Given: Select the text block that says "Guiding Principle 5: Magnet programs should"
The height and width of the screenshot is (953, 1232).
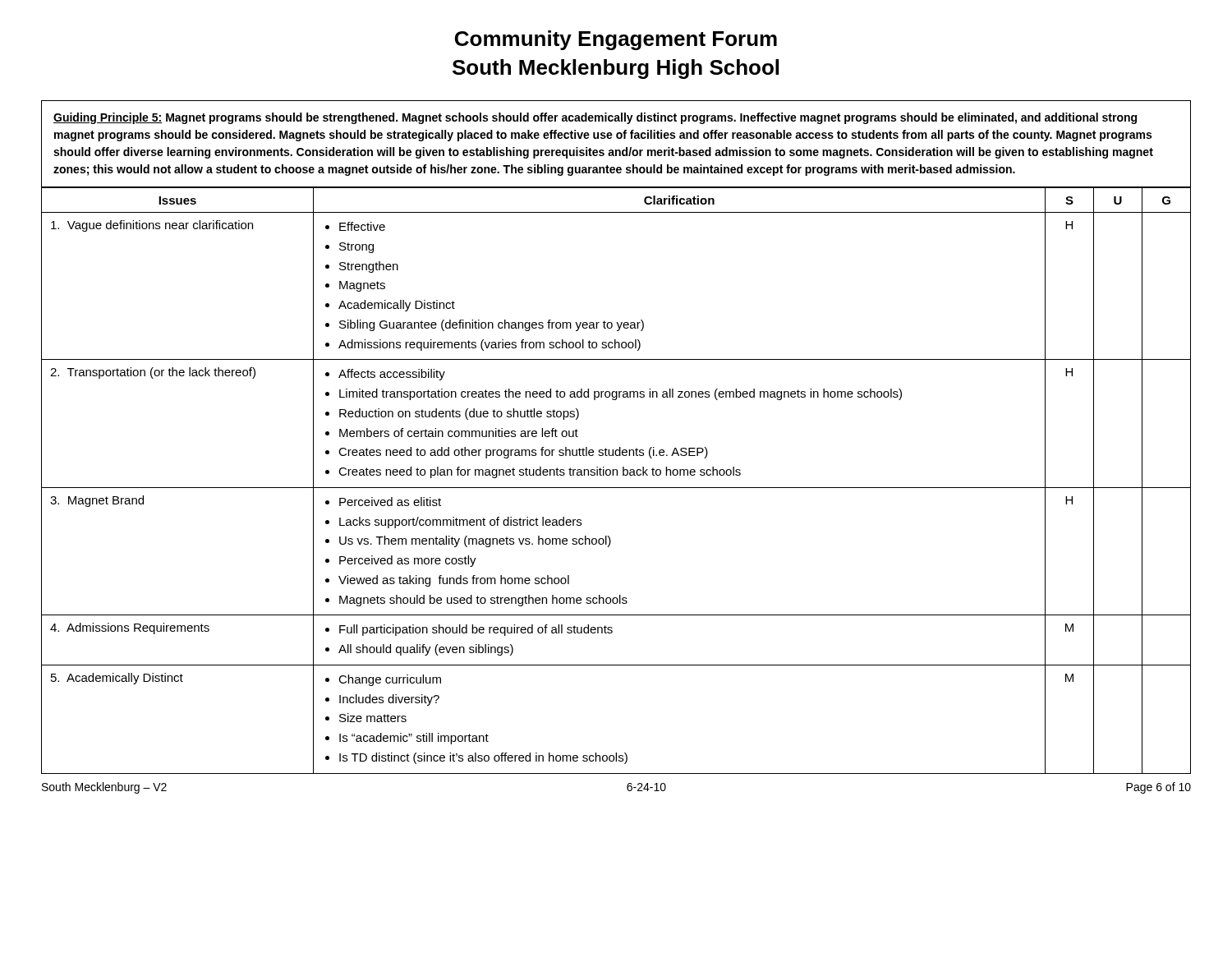Looking at the screenshot, I should [603, 143].
